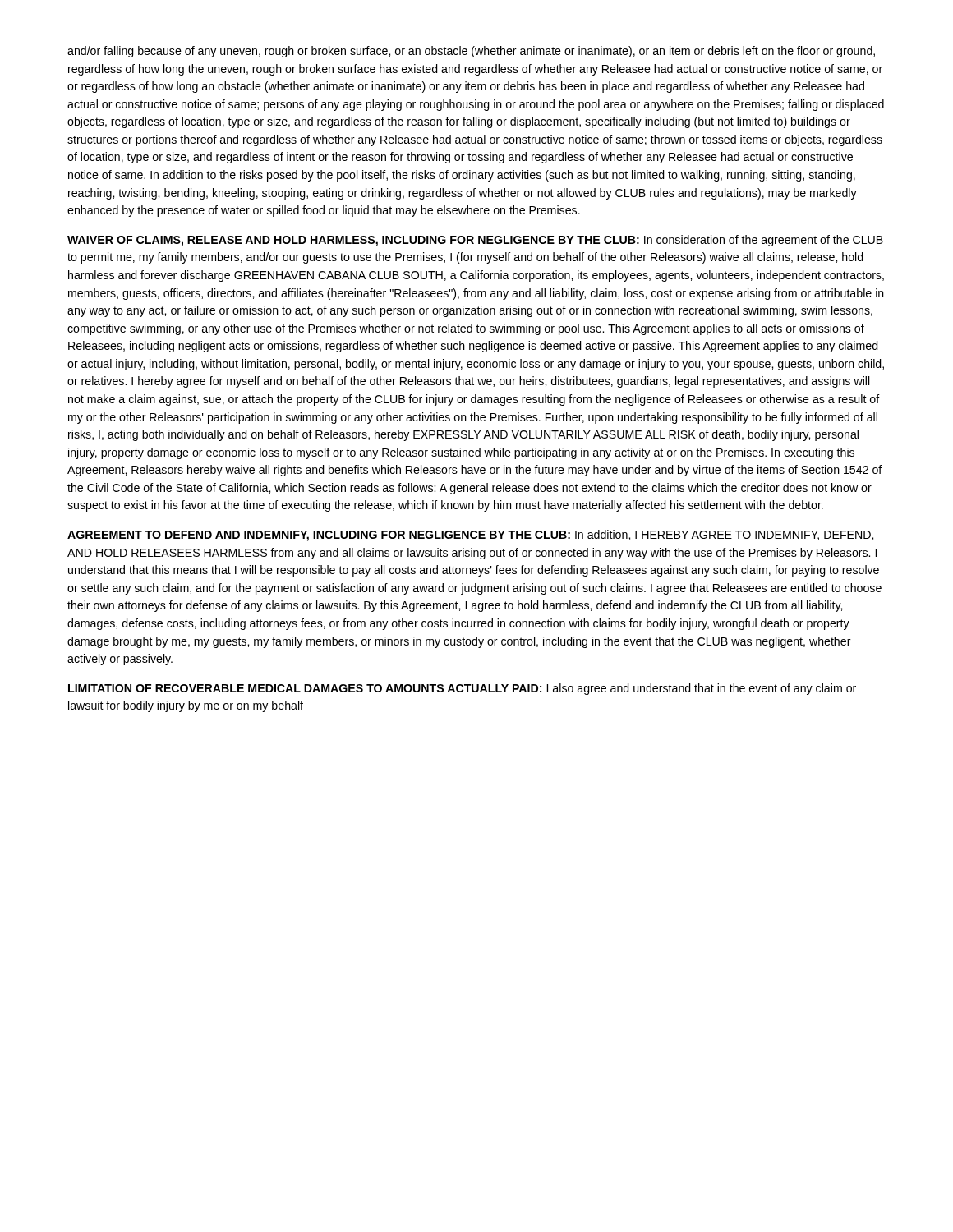
Task: Click the passage that begins "LIMITATION OF RECOVERABLE"
Action: point(476,697)
